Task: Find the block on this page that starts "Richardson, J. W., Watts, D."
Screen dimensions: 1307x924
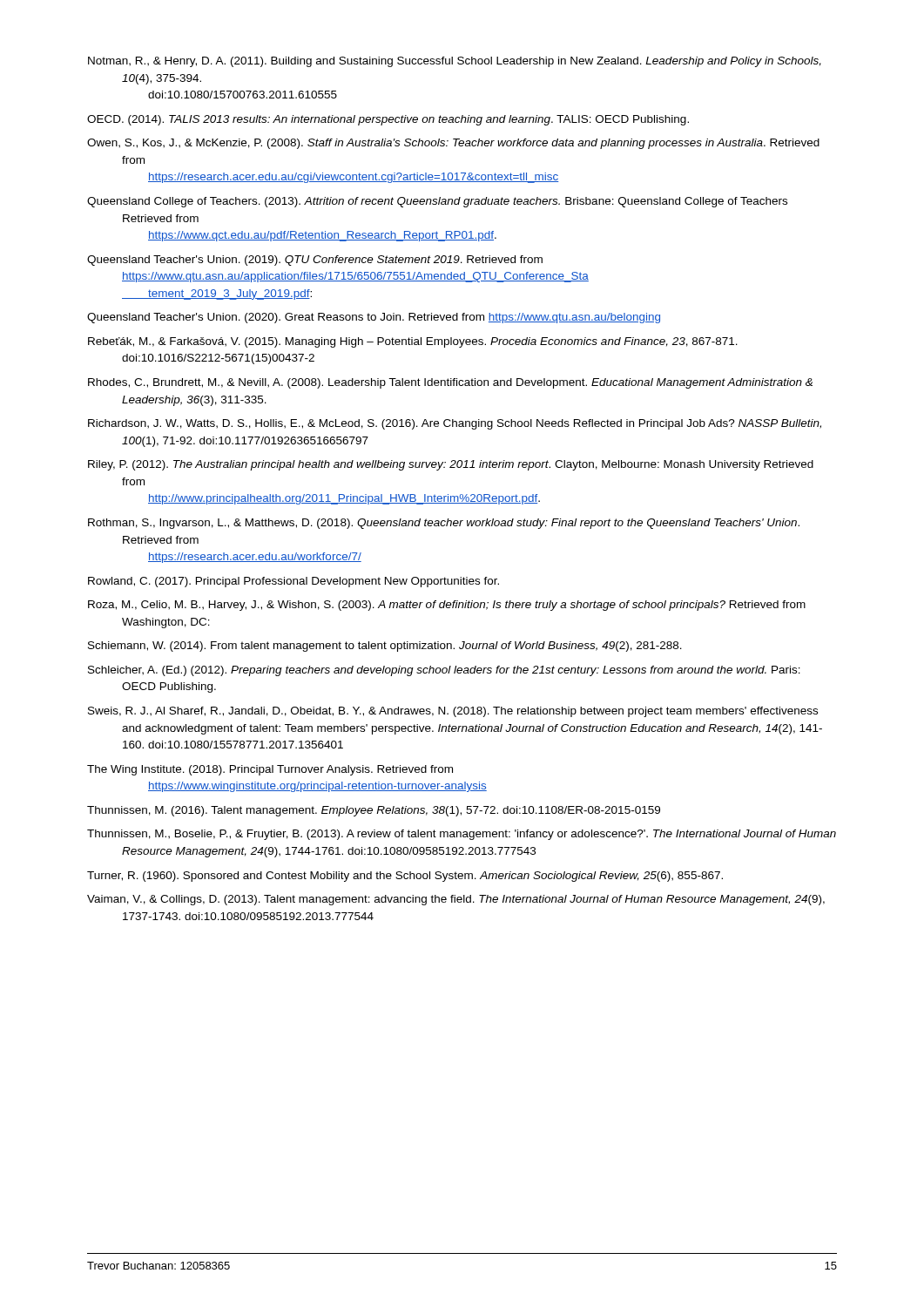Action: click(x=455, y=432)
